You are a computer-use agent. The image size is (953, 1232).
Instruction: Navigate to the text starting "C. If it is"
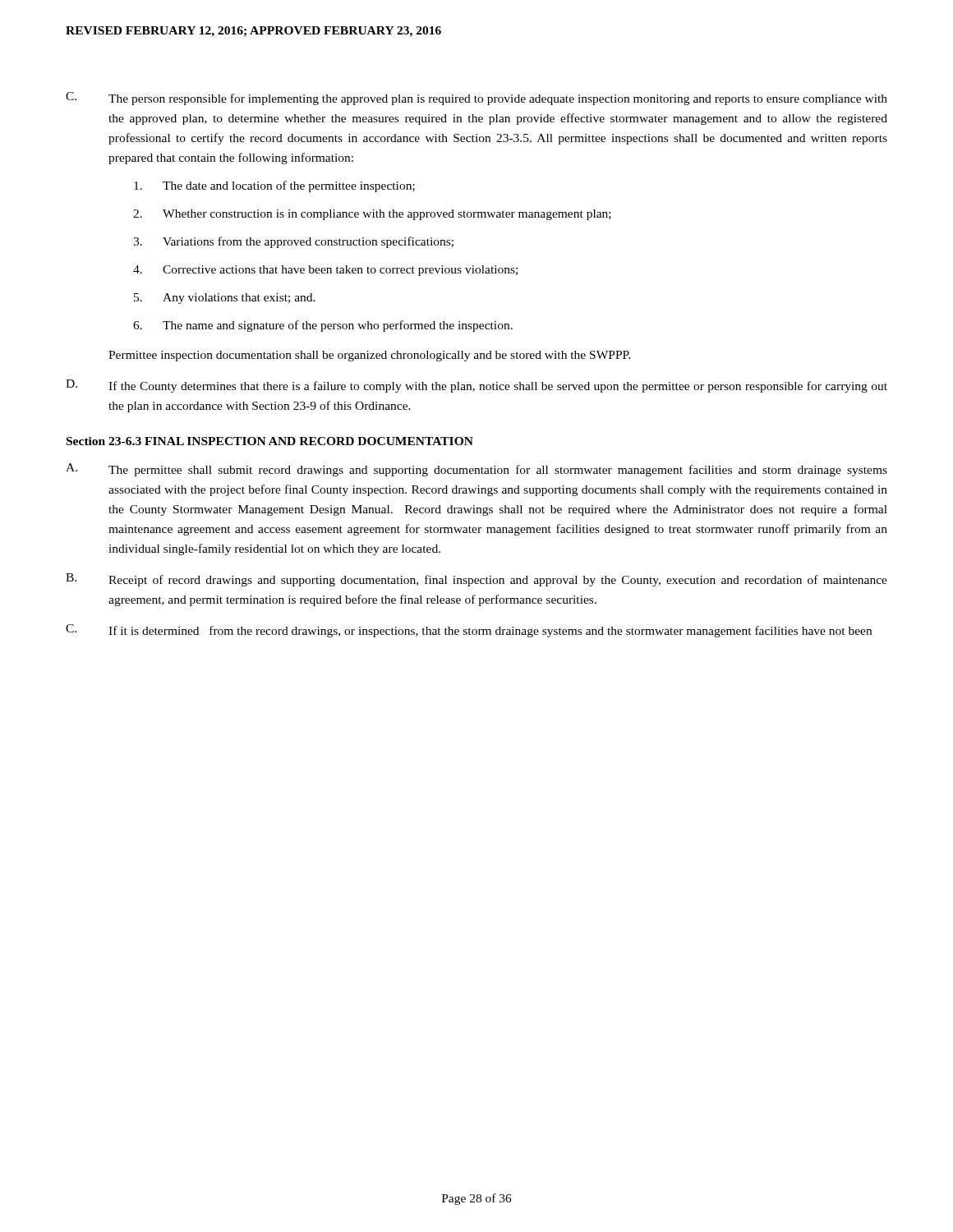click(x=476, y=631)
